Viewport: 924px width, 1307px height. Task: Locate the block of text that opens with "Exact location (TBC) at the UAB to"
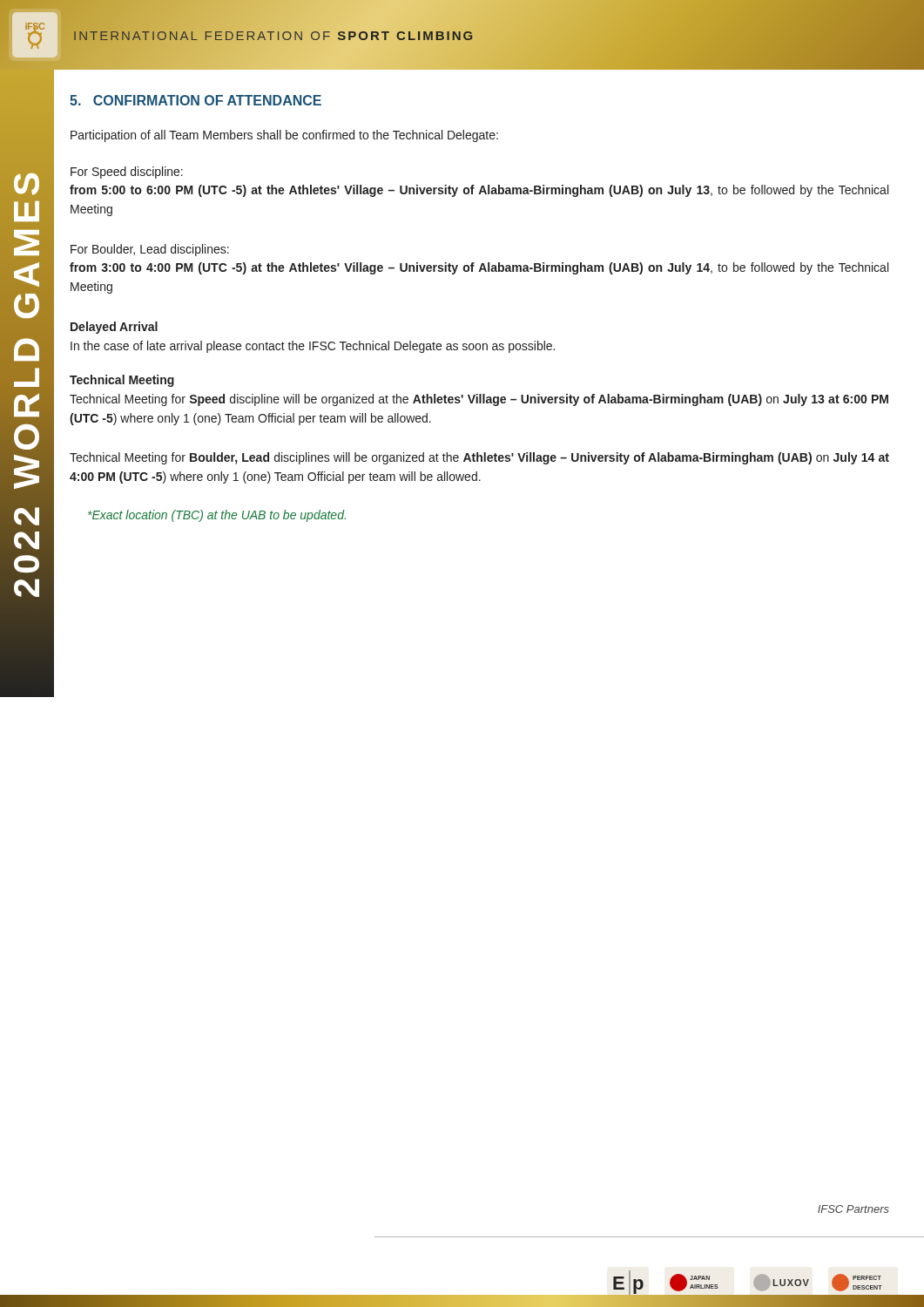click(217, 515)
